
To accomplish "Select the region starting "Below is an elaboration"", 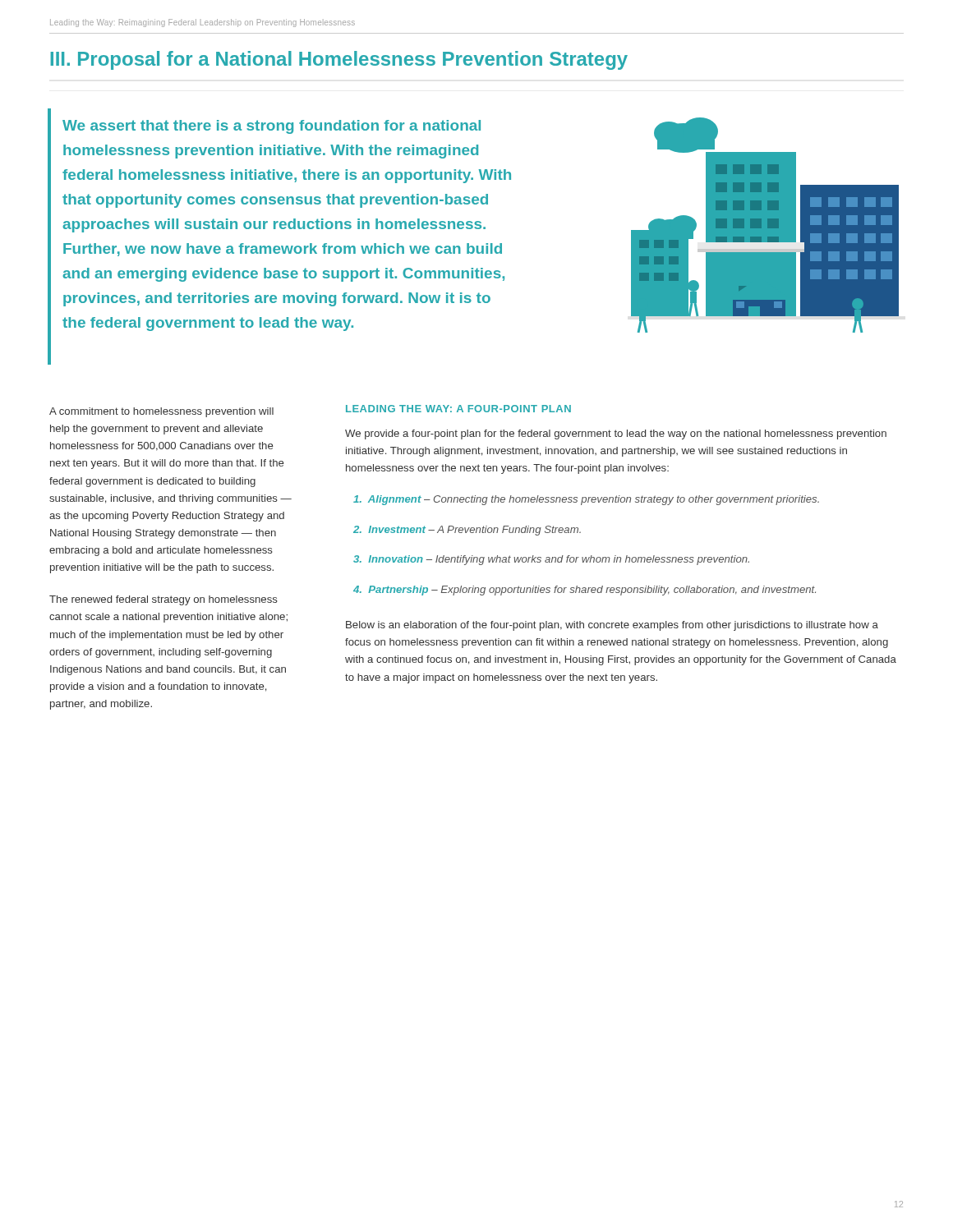I will (621, 651).
